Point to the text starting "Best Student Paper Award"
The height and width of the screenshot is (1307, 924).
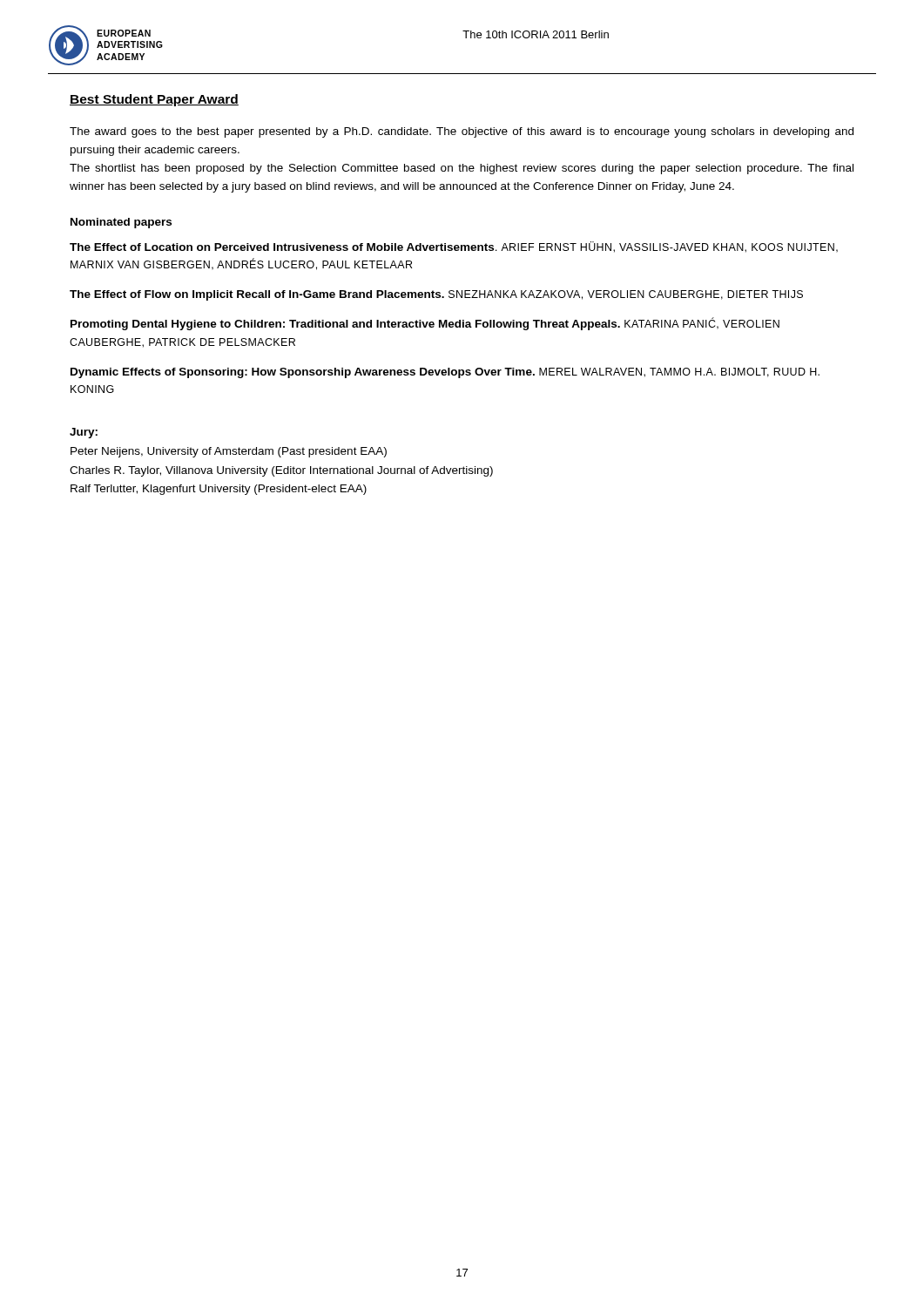154,99
